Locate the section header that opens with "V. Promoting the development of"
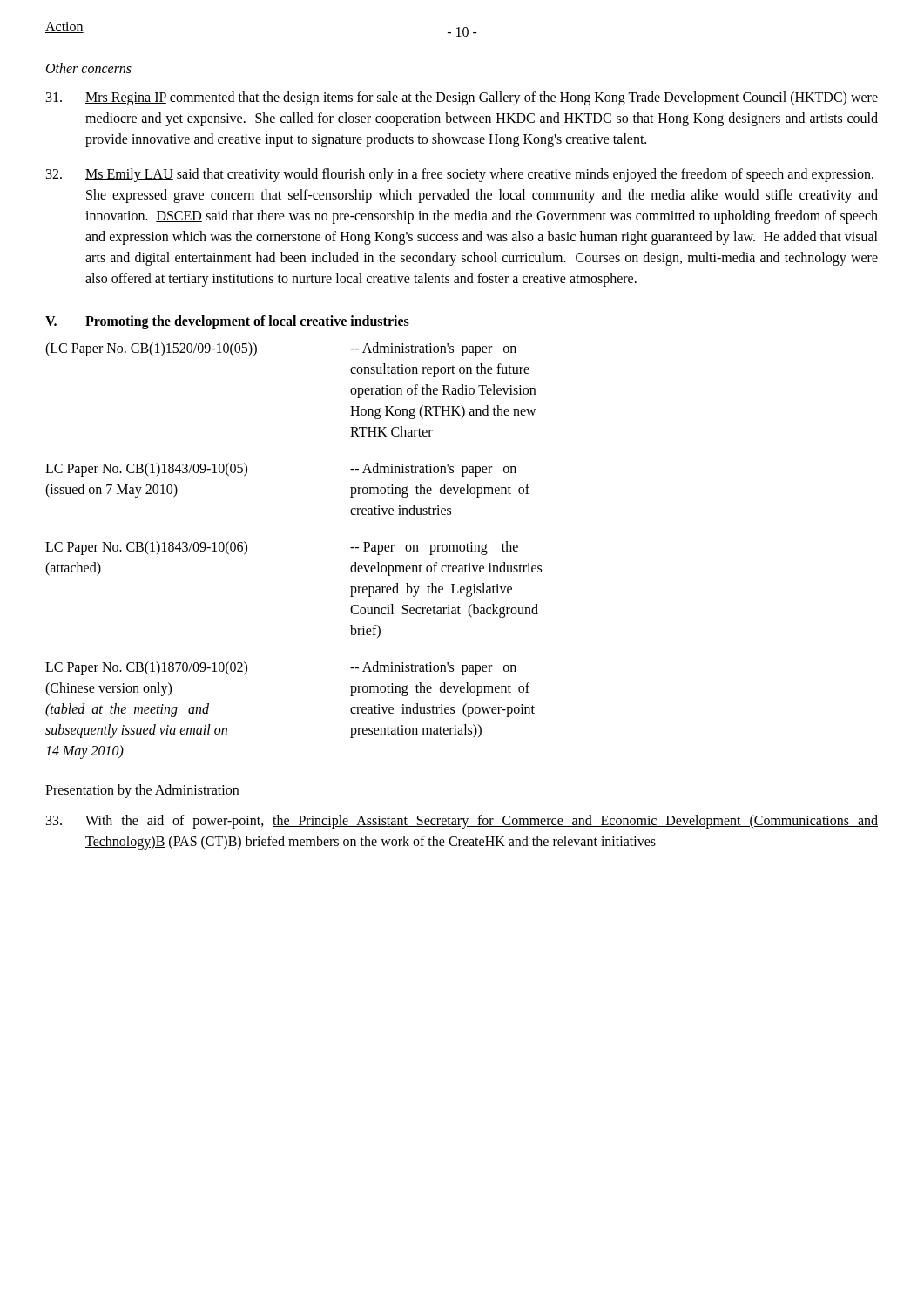Viewport: 924px width, 1307px height. (227, 322)
